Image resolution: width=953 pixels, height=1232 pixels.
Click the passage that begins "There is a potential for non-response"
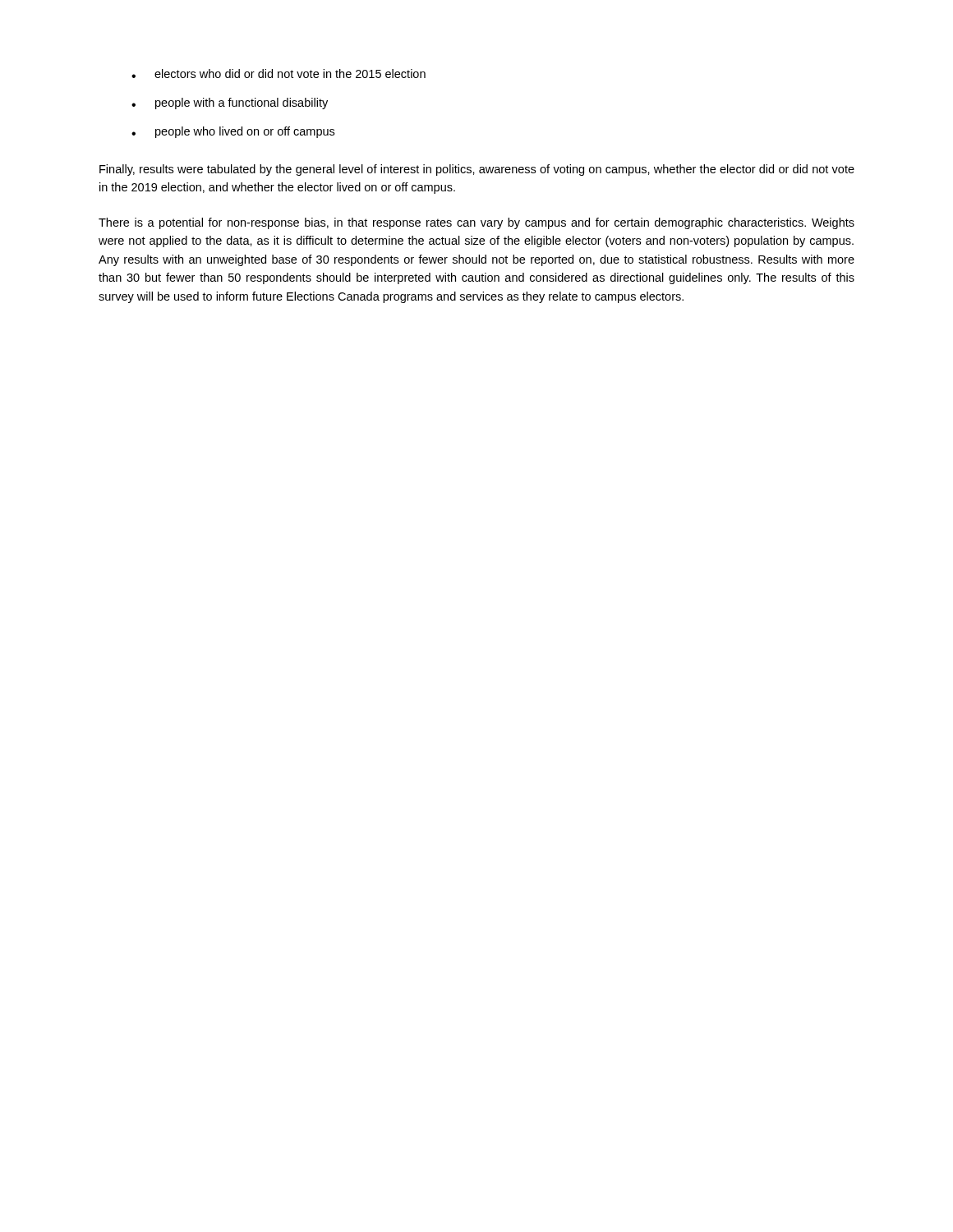tap(476, 259)
